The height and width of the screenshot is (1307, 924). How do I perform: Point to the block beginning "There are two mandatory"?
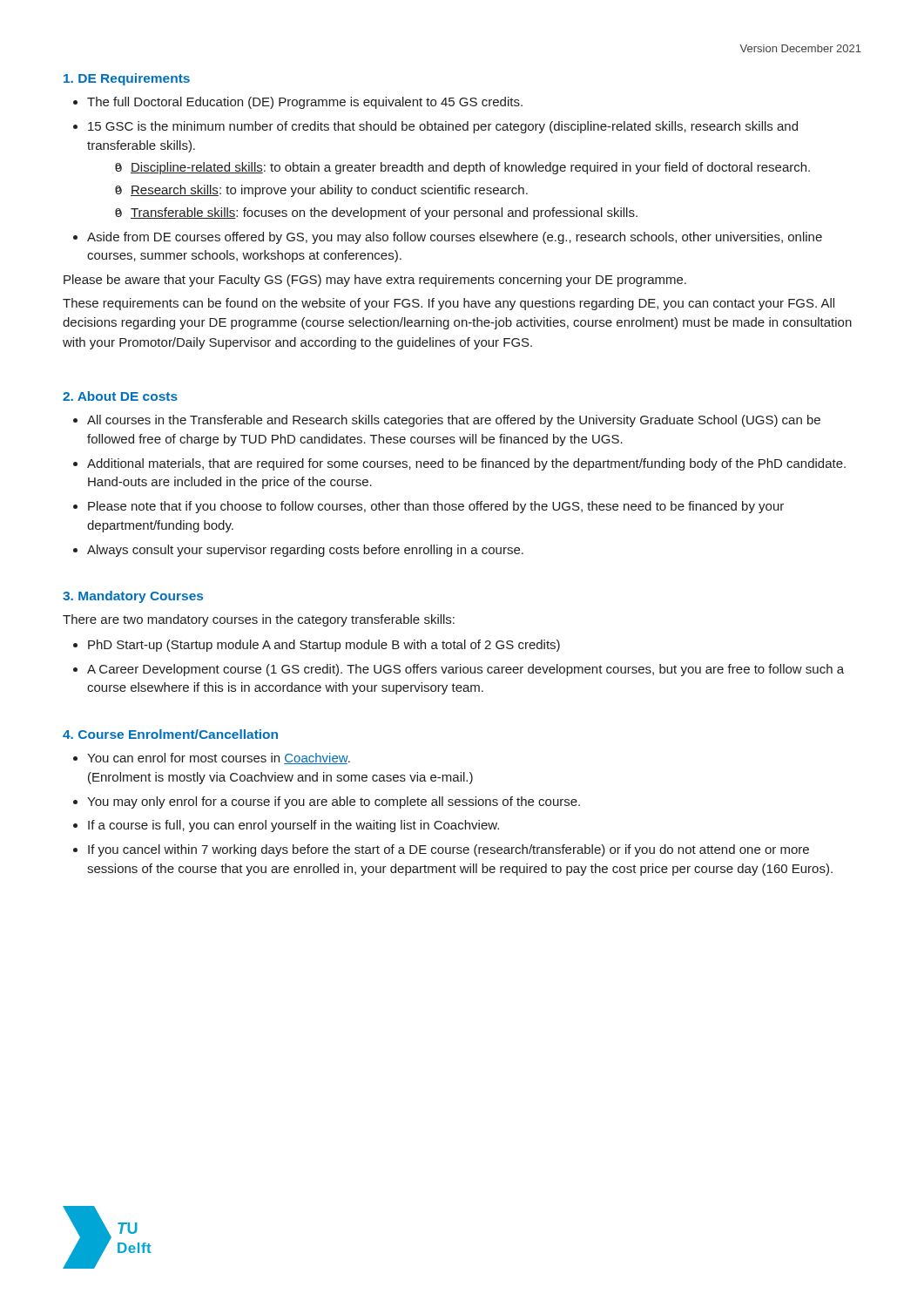(x=259, y=619)
